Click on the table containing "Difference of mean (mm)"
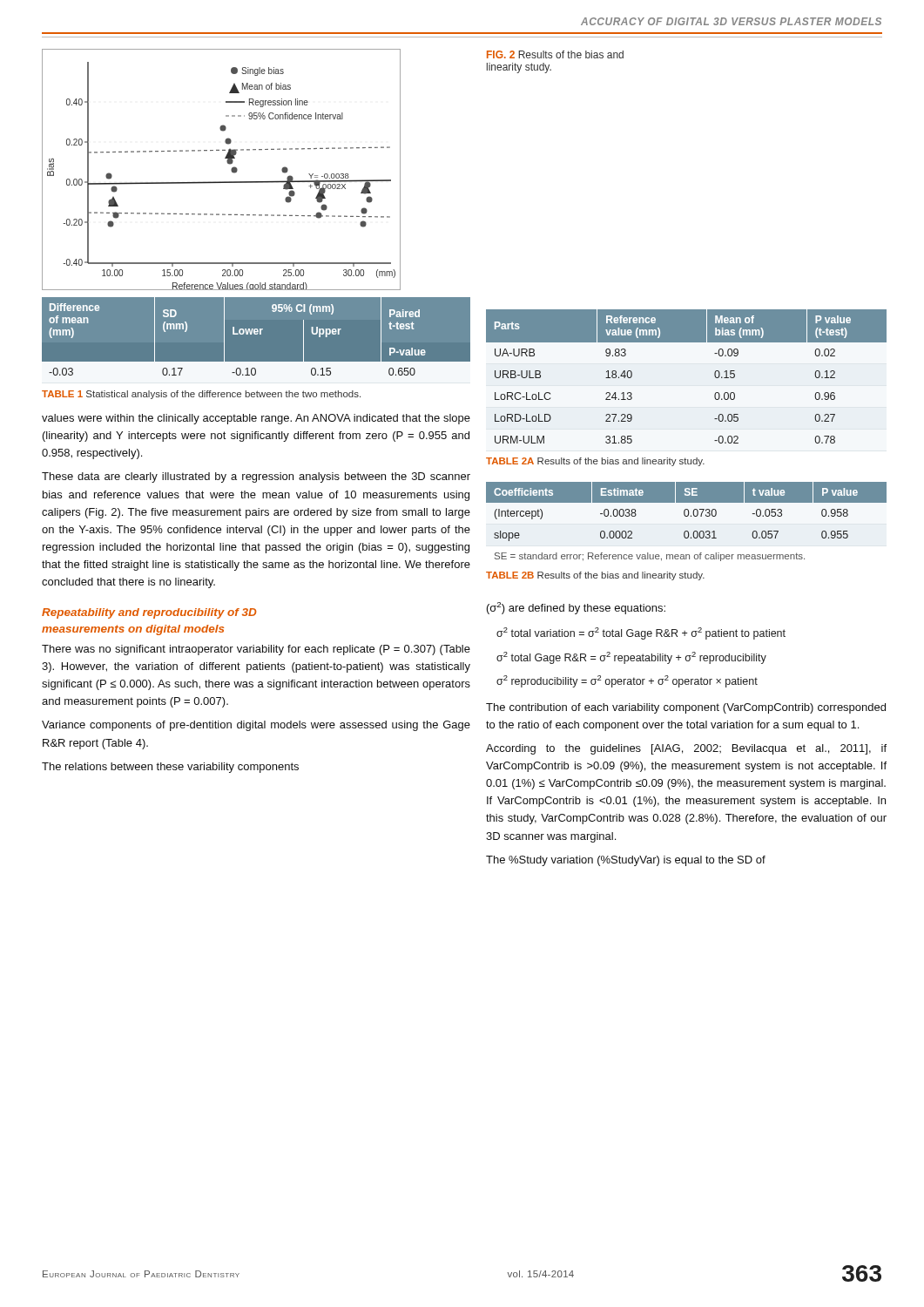 point(256,340)
